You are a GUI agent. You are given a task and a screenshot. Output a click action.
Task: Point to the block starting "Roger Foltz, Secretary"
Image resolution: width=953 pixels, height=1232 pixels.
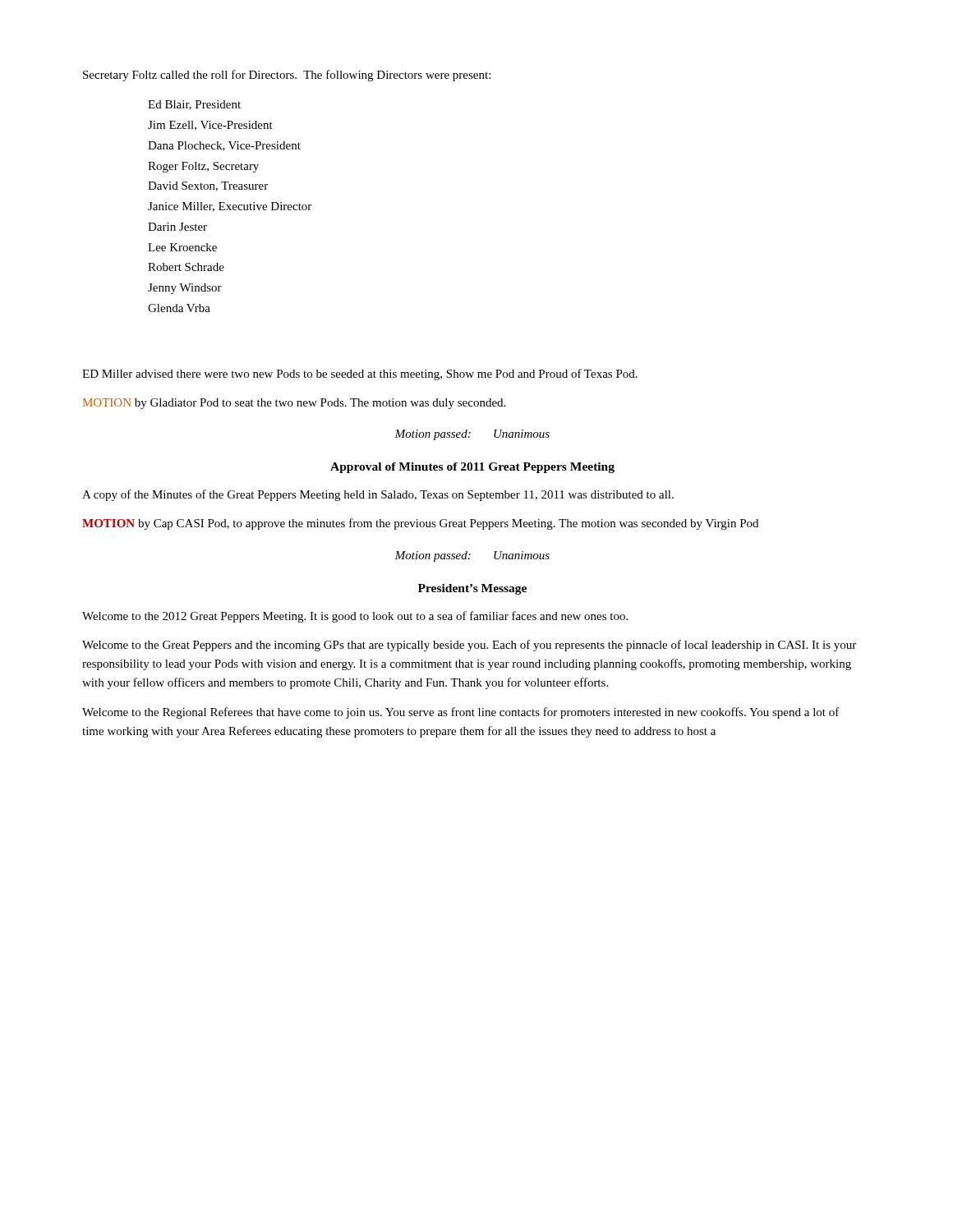coord(204,166)
